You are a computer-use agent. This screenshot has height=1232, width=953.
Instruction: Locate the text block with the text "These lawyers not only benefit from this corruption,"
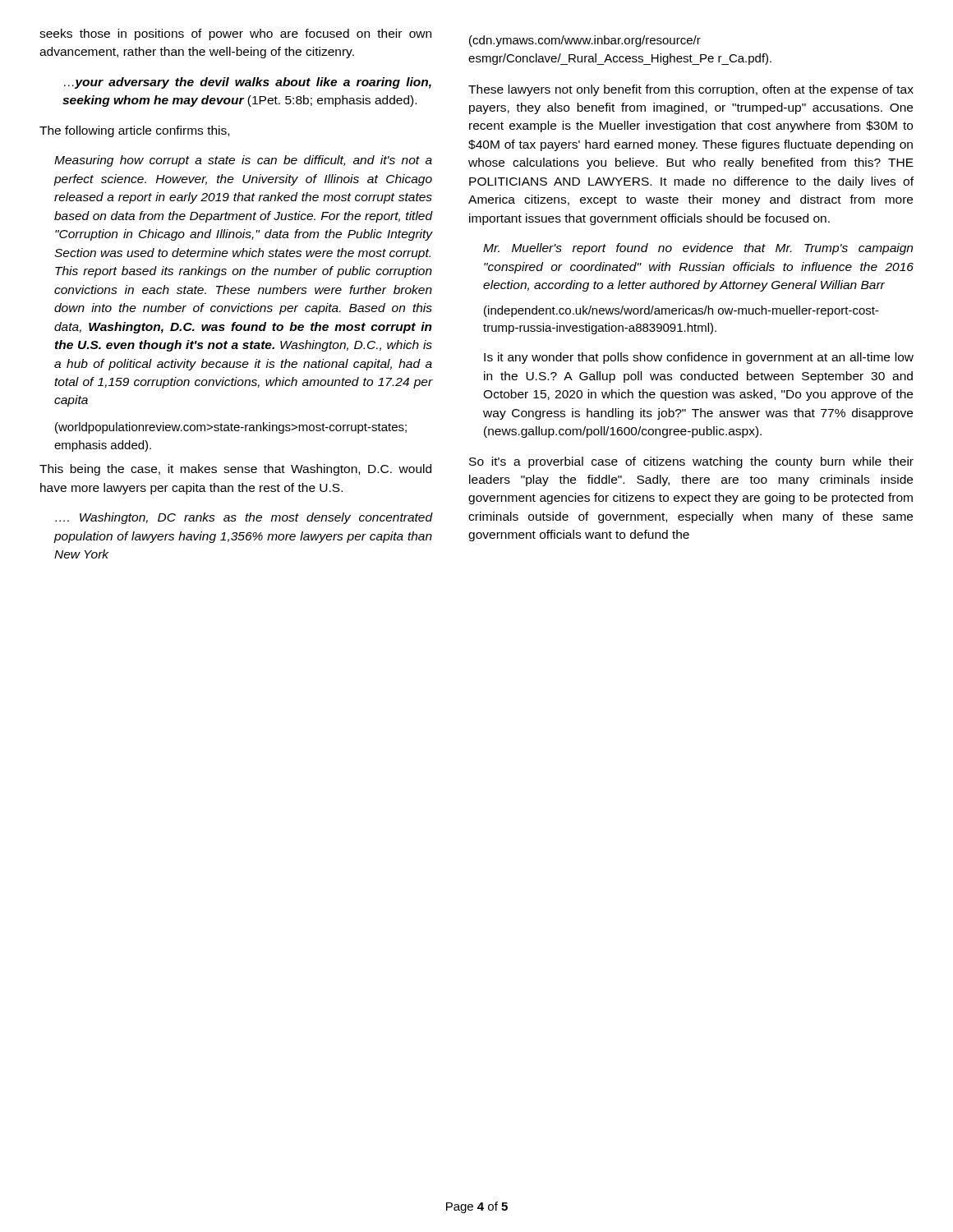691,153
